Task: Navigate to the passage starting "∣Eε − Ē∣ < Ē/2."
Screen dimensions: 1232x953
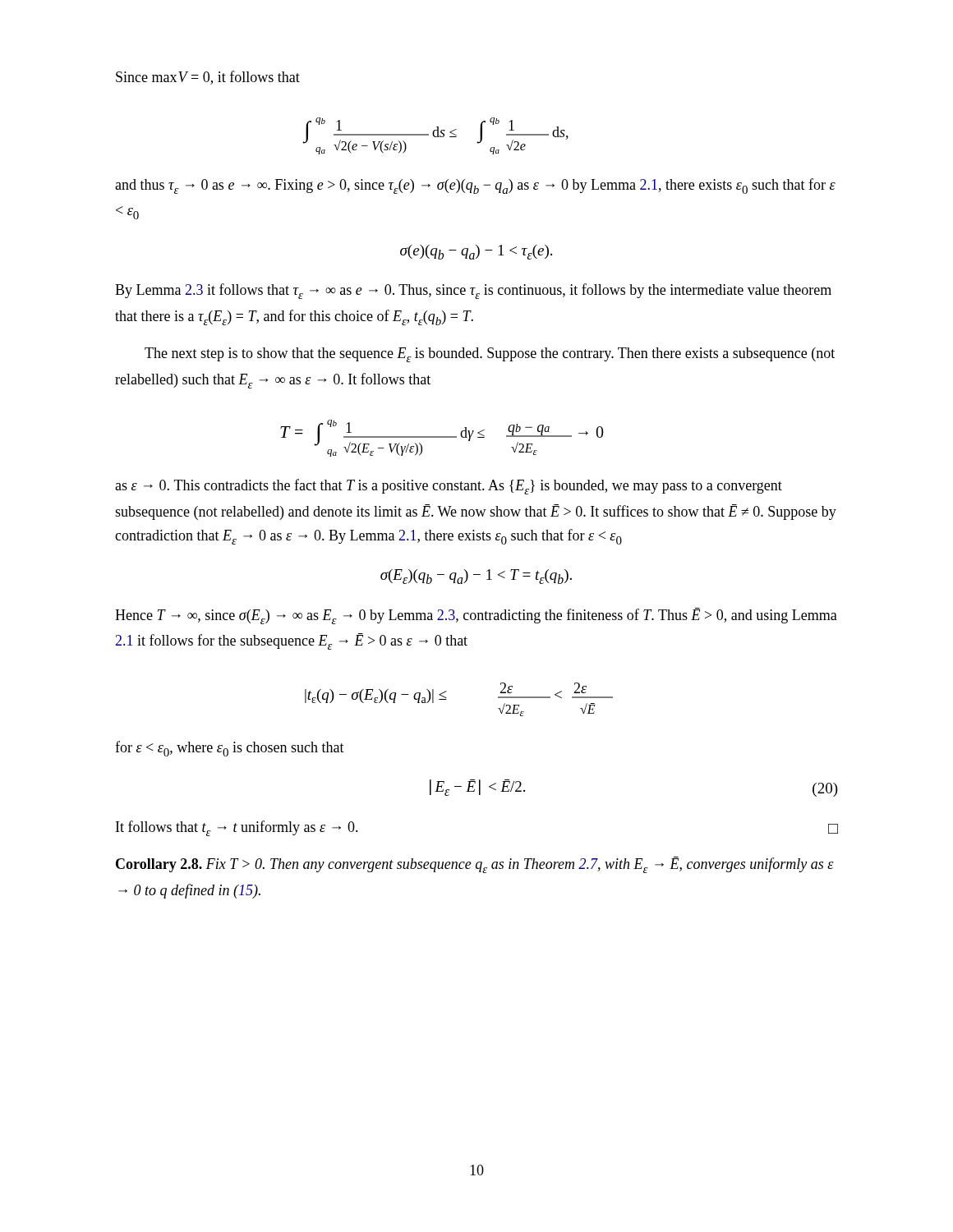Action: click(x=479, y=788)
